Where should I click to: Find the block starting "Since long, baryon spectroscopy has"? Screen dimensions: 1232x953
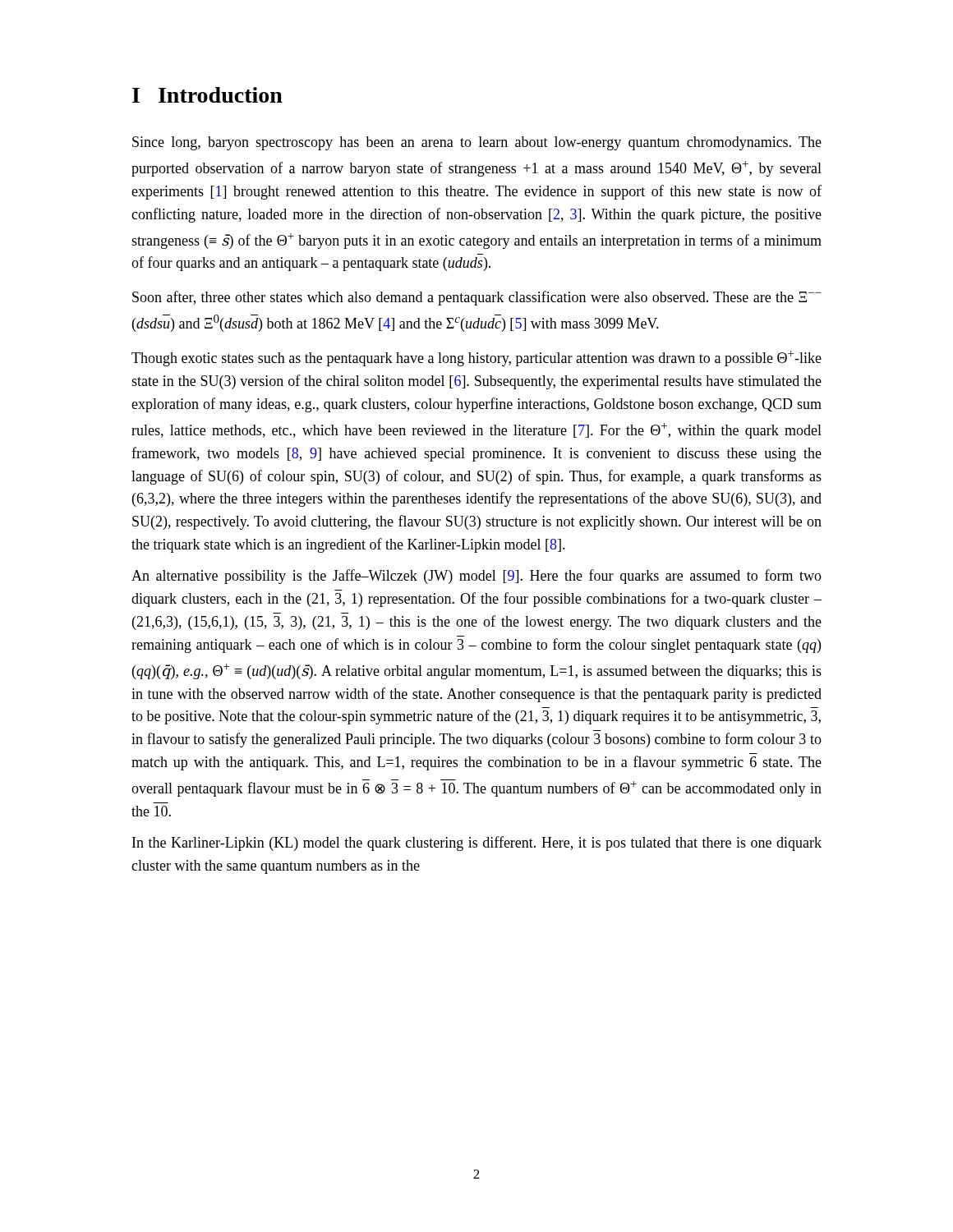[476, 505]
